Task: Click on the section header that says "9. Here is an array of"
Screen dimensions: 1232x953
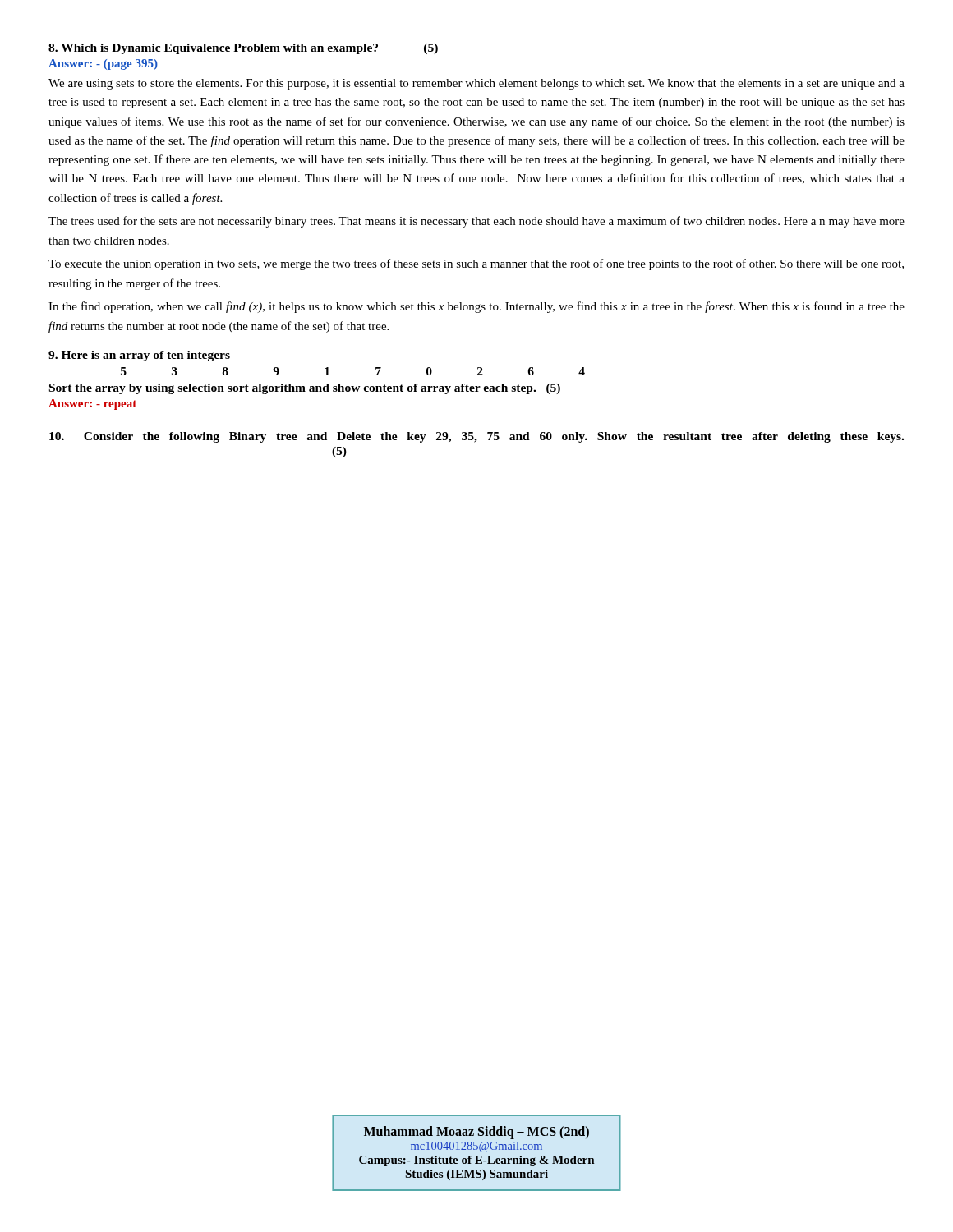Action: coord(139,354)
